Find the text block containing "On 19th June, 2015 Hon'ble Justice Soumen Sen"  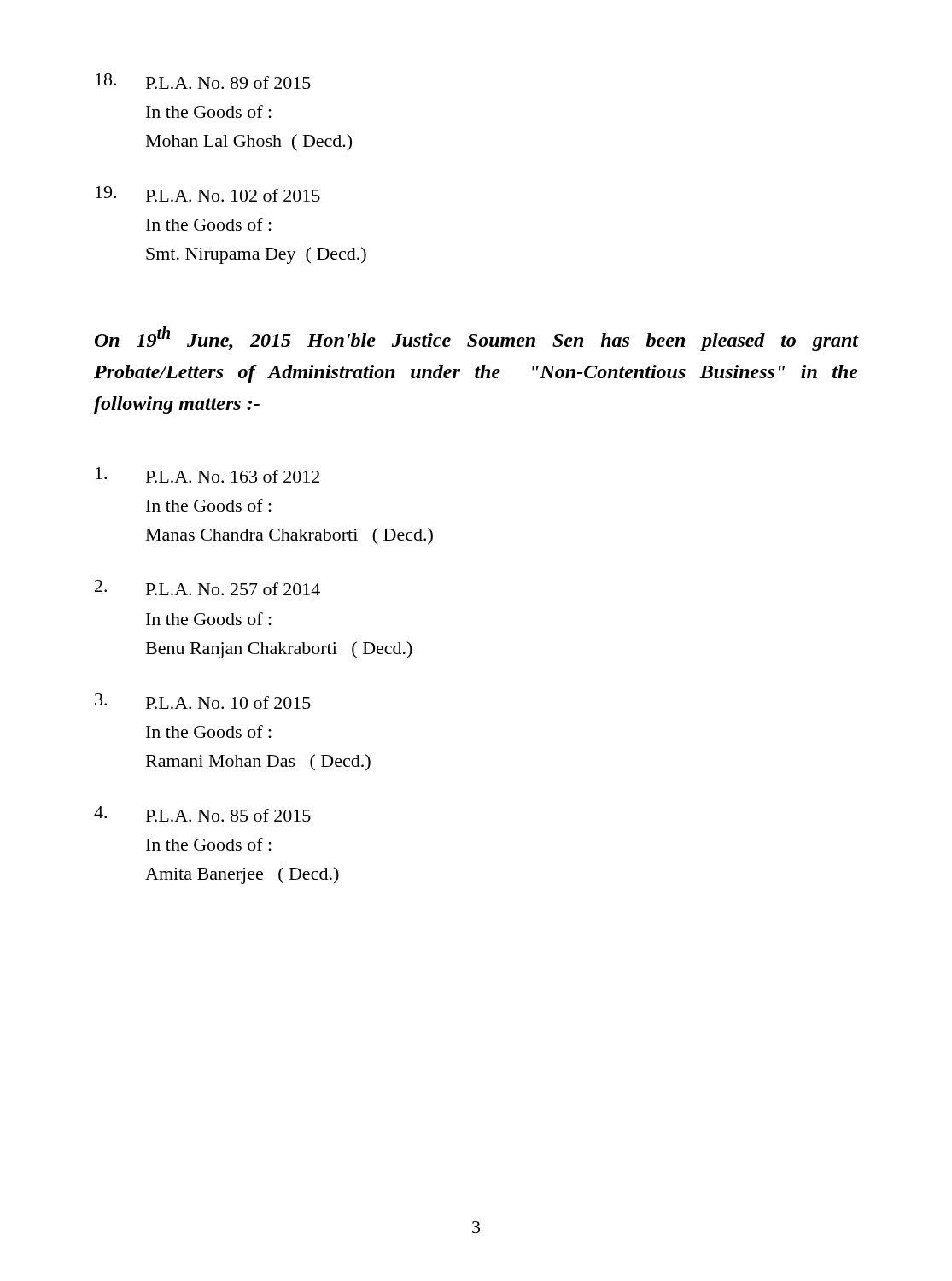click(476, 369)
